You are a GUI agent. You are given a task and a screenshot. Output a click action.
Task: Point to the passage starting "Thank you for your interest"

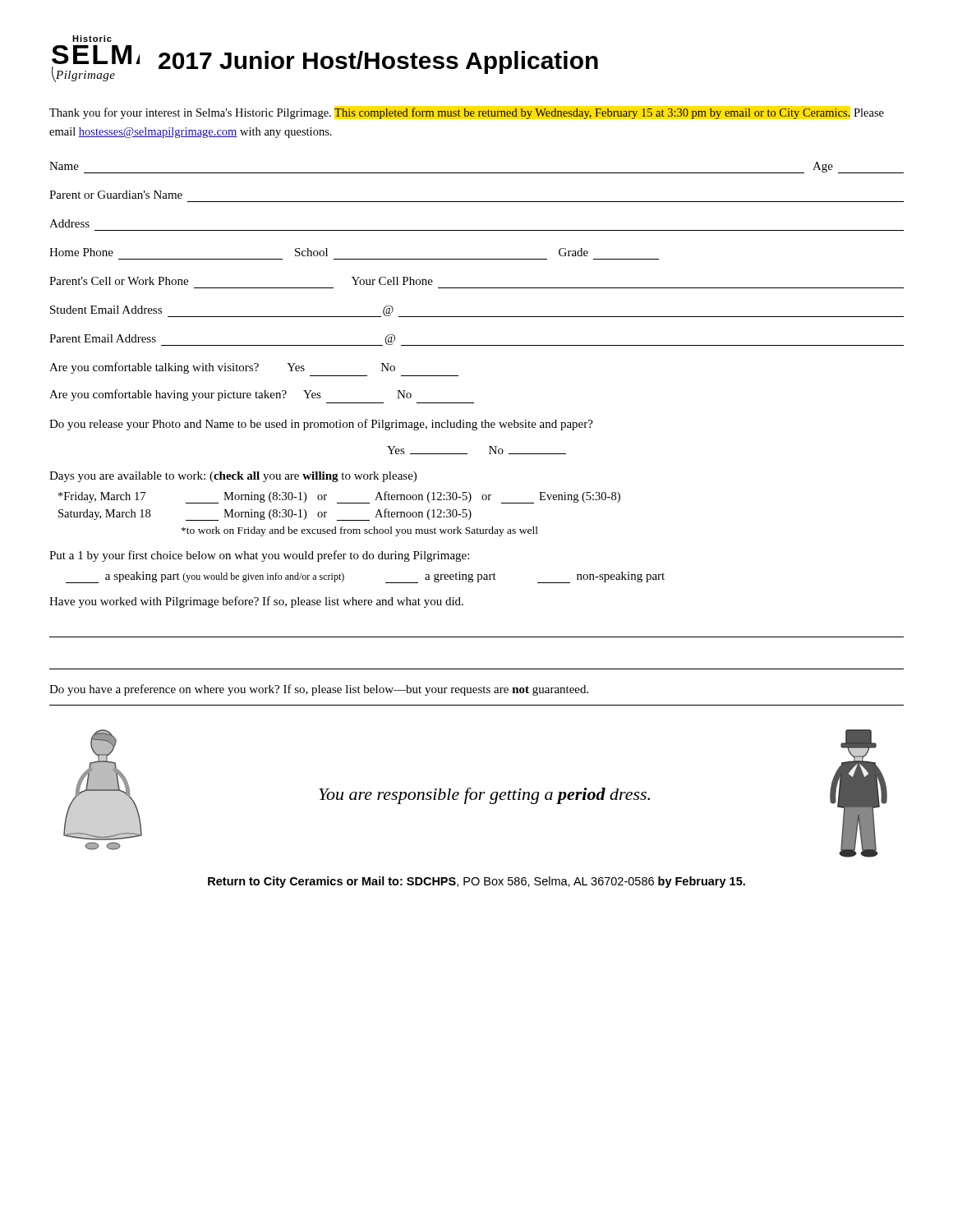tap(467, 122)
